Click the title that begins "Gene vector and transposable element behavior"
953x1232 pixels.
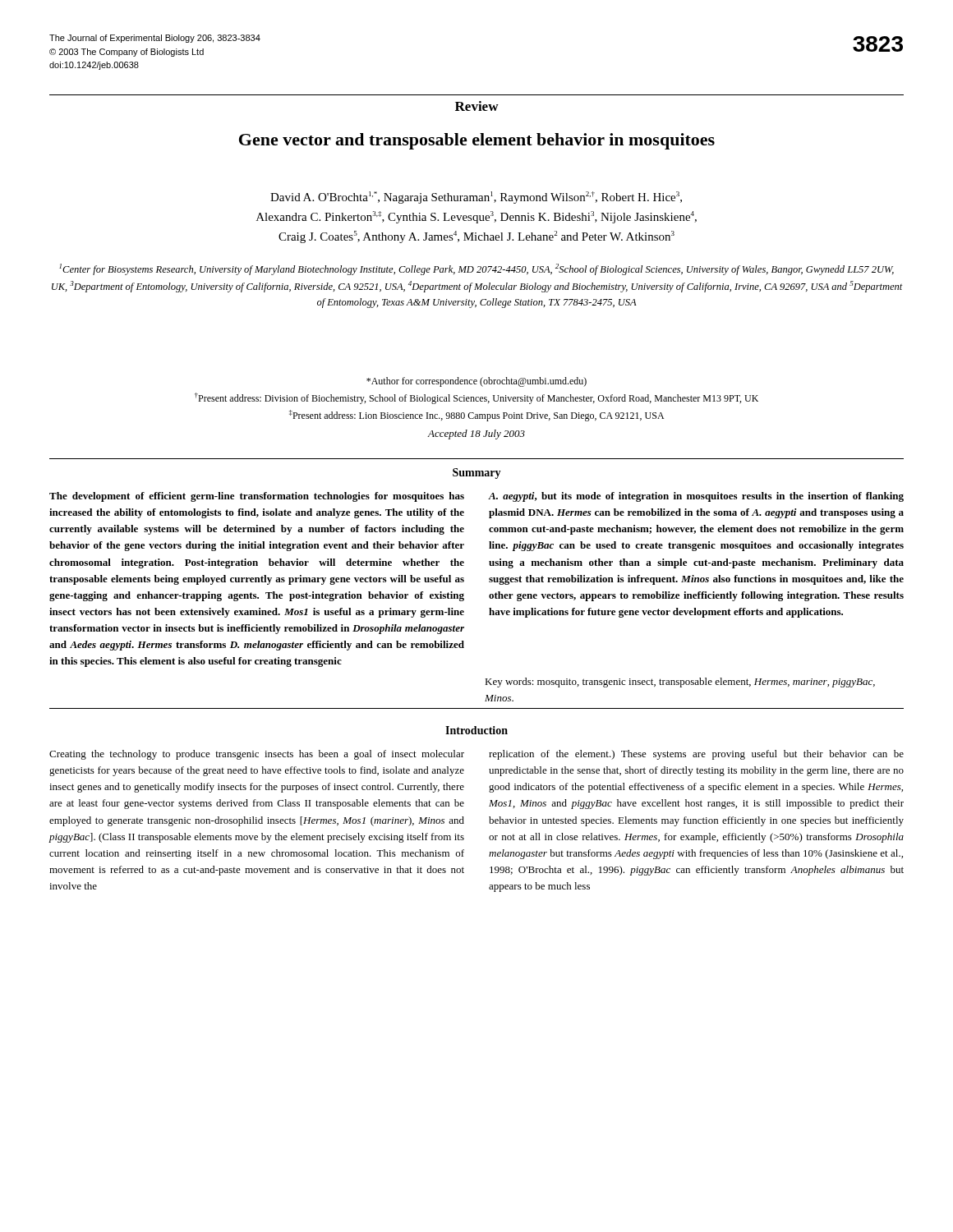(476, 139)
